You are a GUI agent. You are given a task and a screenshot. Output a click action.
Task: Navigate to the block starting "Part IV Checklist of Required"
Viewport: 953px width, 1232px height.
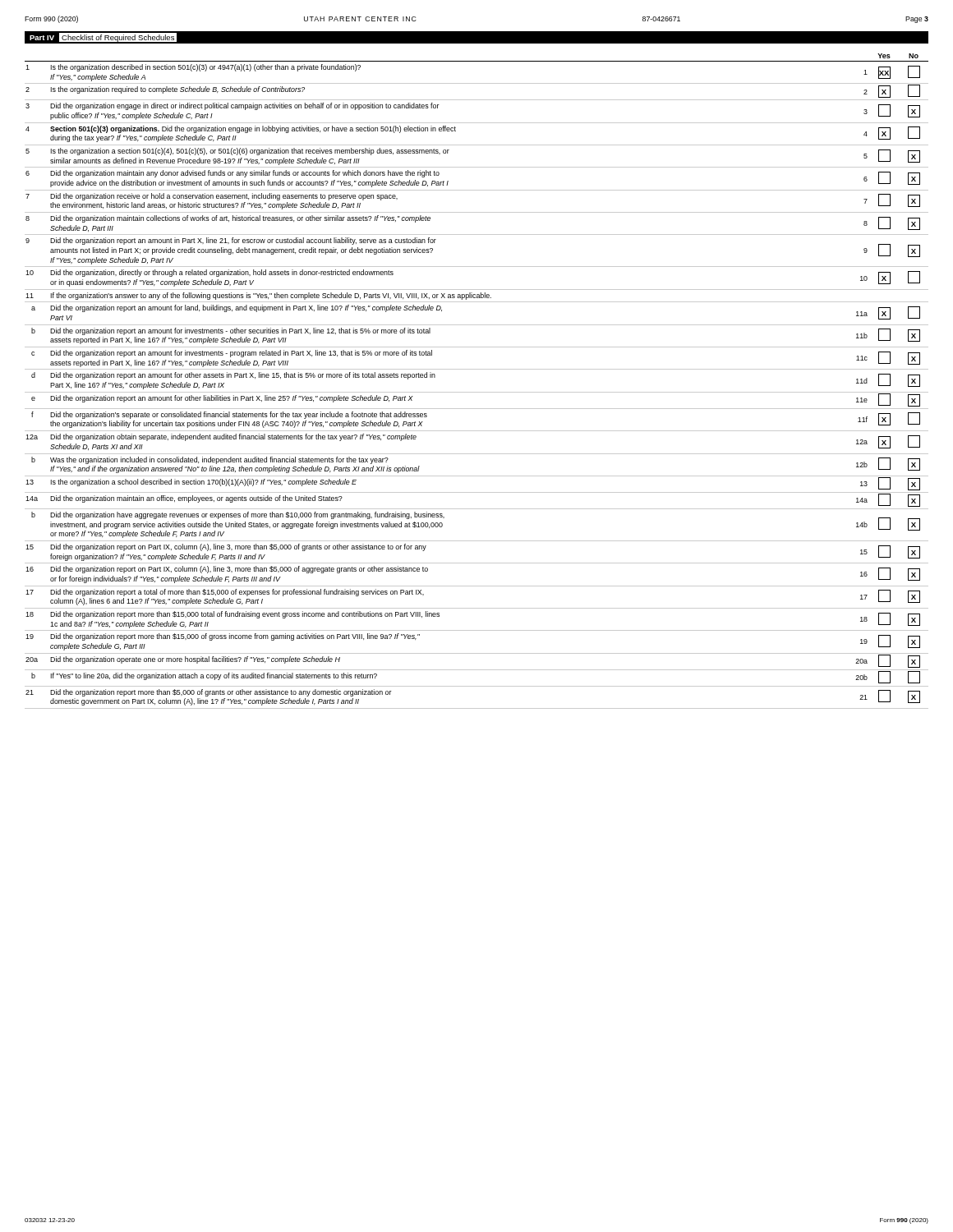point(103,37)
